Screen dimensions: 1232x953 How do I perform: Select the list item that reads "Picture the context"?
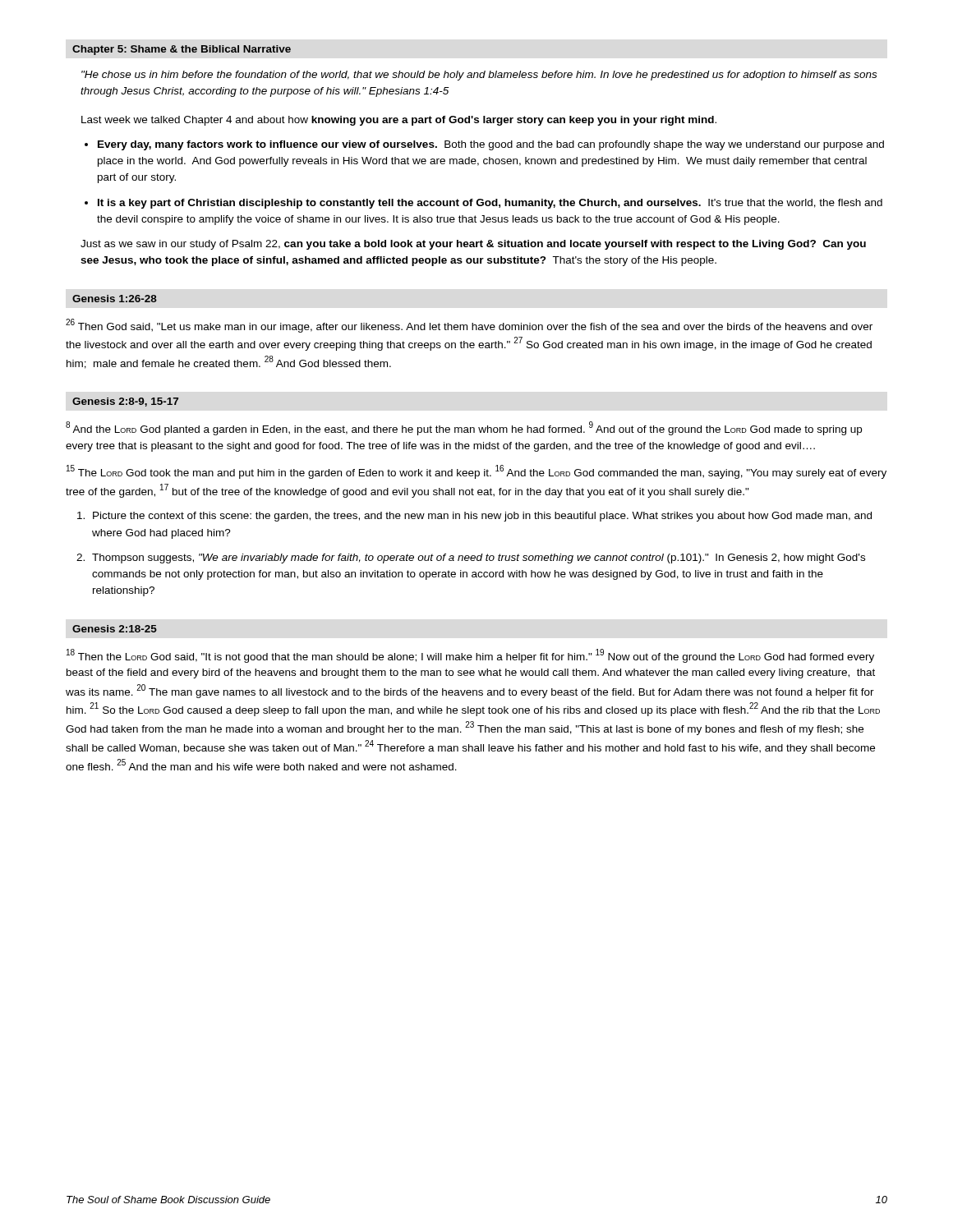(x=482, y=524)
